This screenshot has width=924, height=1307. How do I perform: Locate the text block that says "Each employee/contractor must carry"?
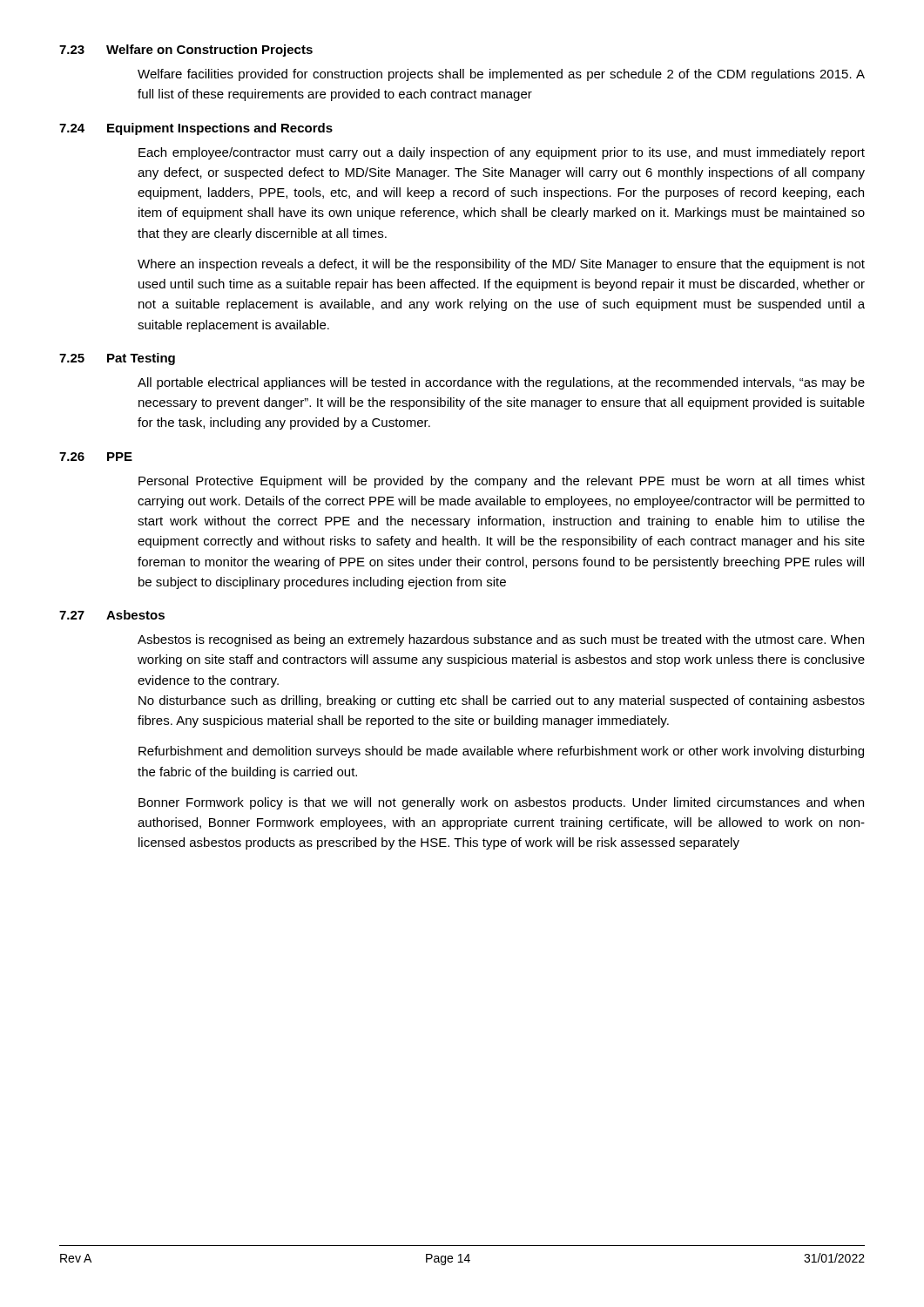pos(502,153)
